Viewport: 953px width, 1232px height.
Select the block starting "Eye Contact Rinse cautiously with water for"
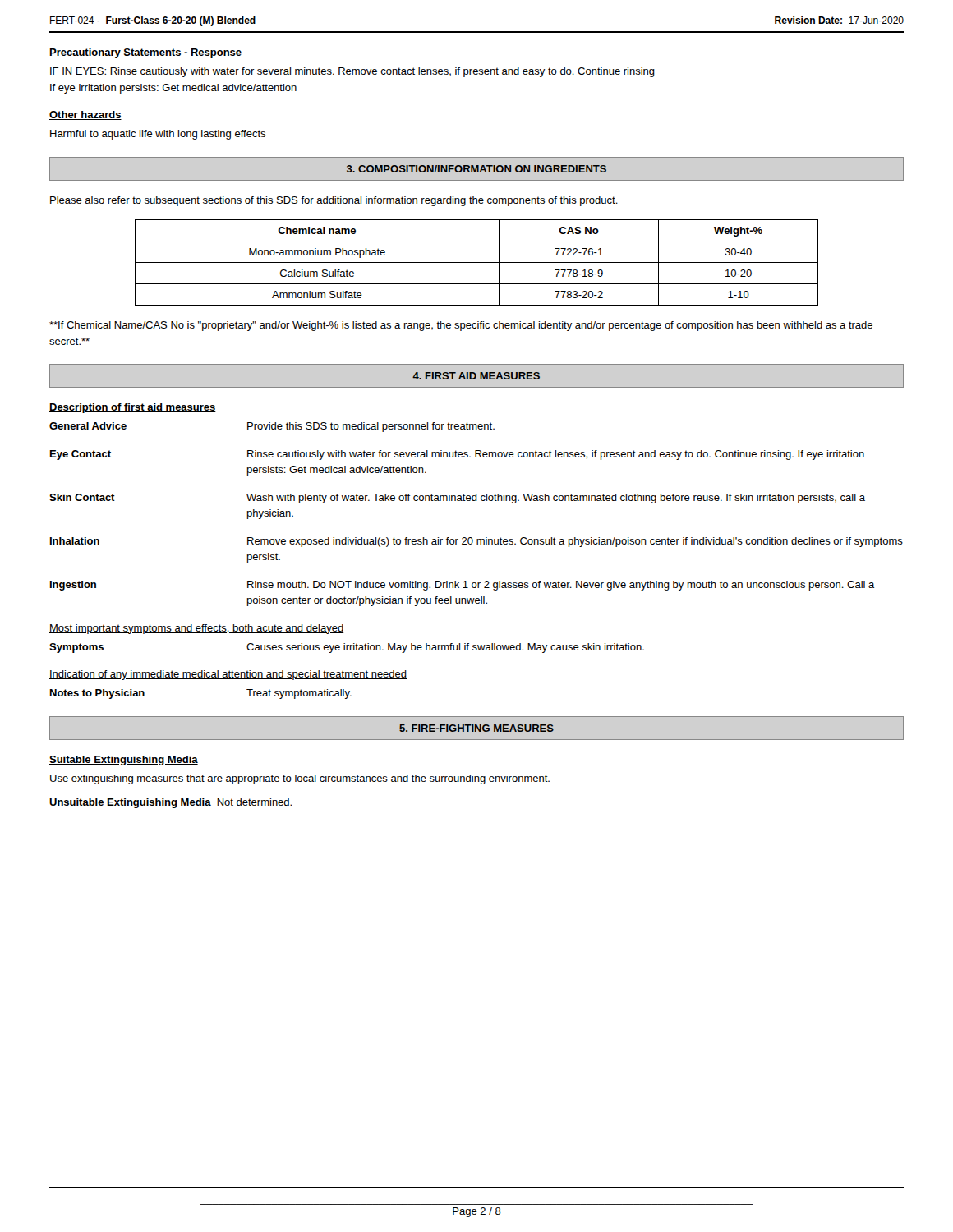coord(476,462)
